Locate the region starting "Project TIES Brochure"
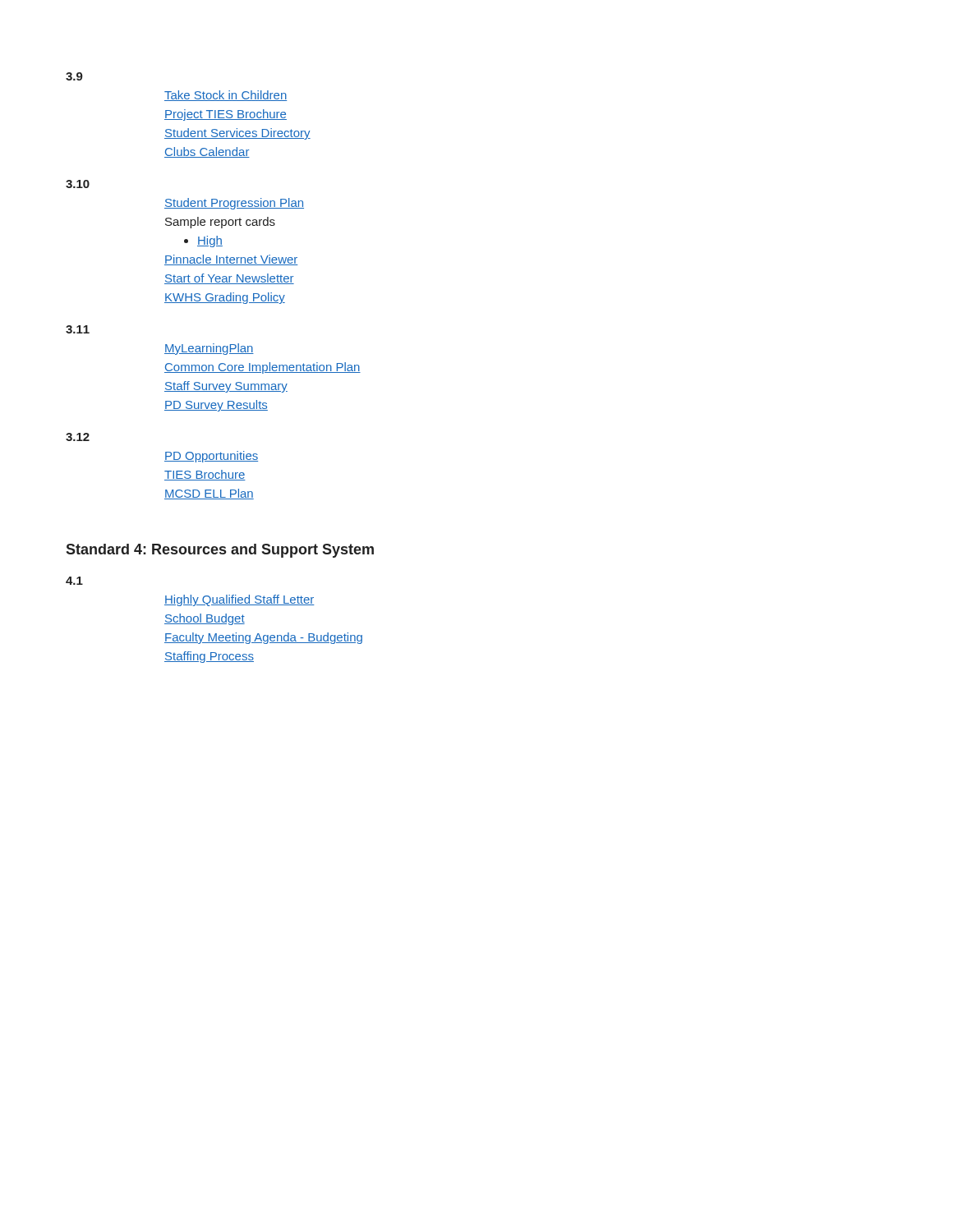This screenshot has height=1232, width=953. click(225, 114)
